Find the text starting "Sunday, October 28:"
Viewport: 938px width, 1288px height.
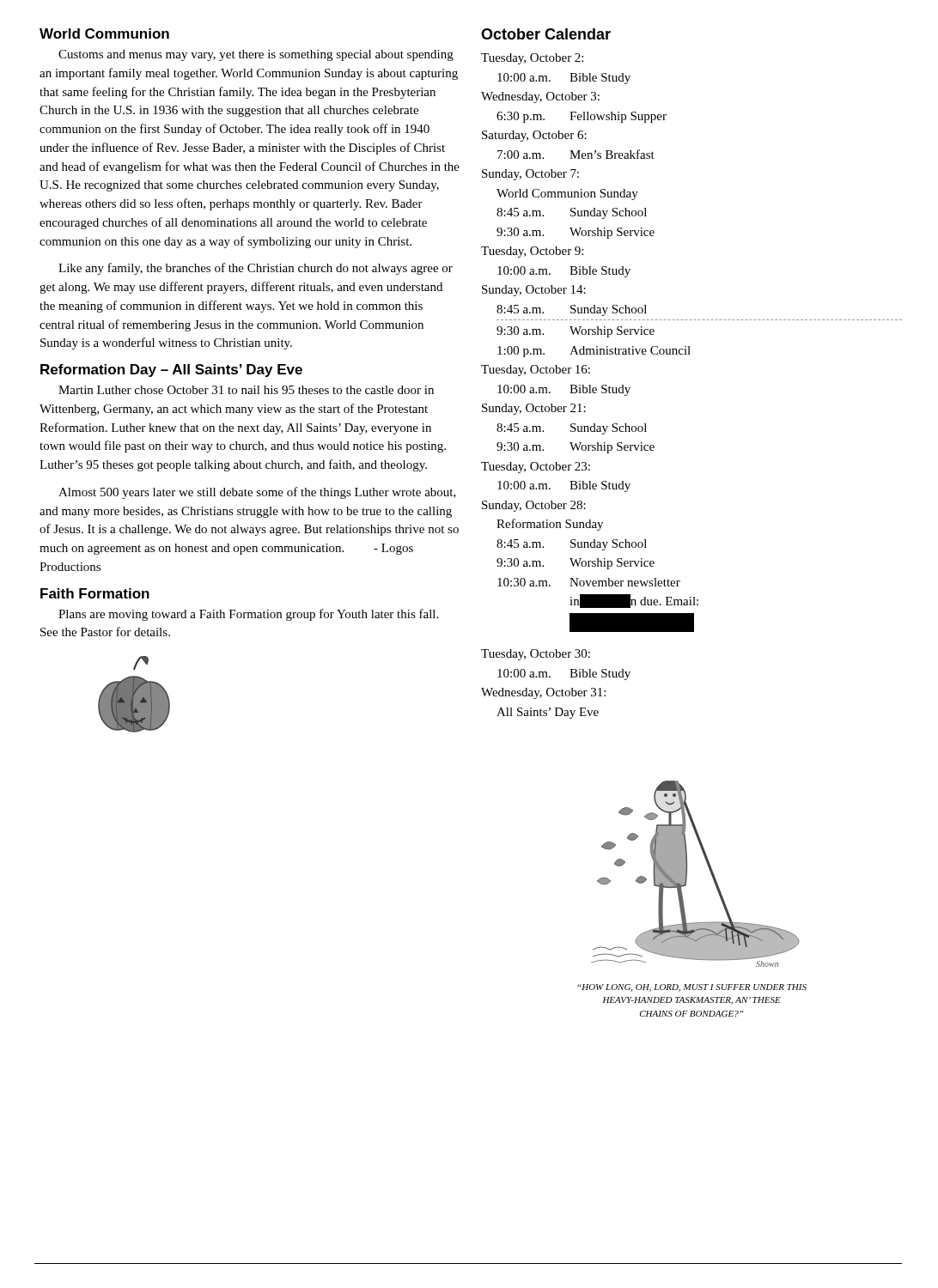point(534,504)
